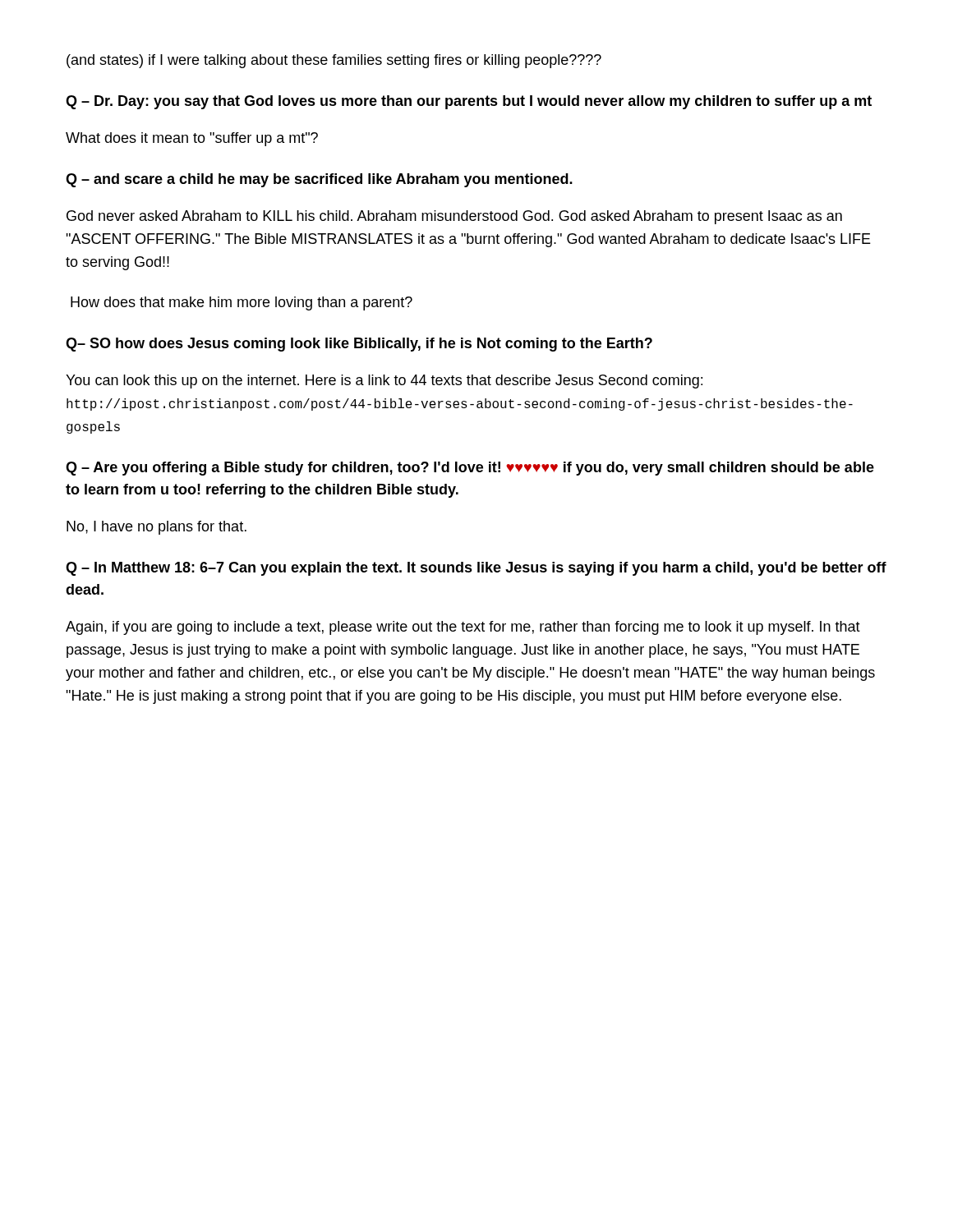Click on the region starting "How does that make him more loving"
Screen dimensions: 1232x953
[239, 303]
